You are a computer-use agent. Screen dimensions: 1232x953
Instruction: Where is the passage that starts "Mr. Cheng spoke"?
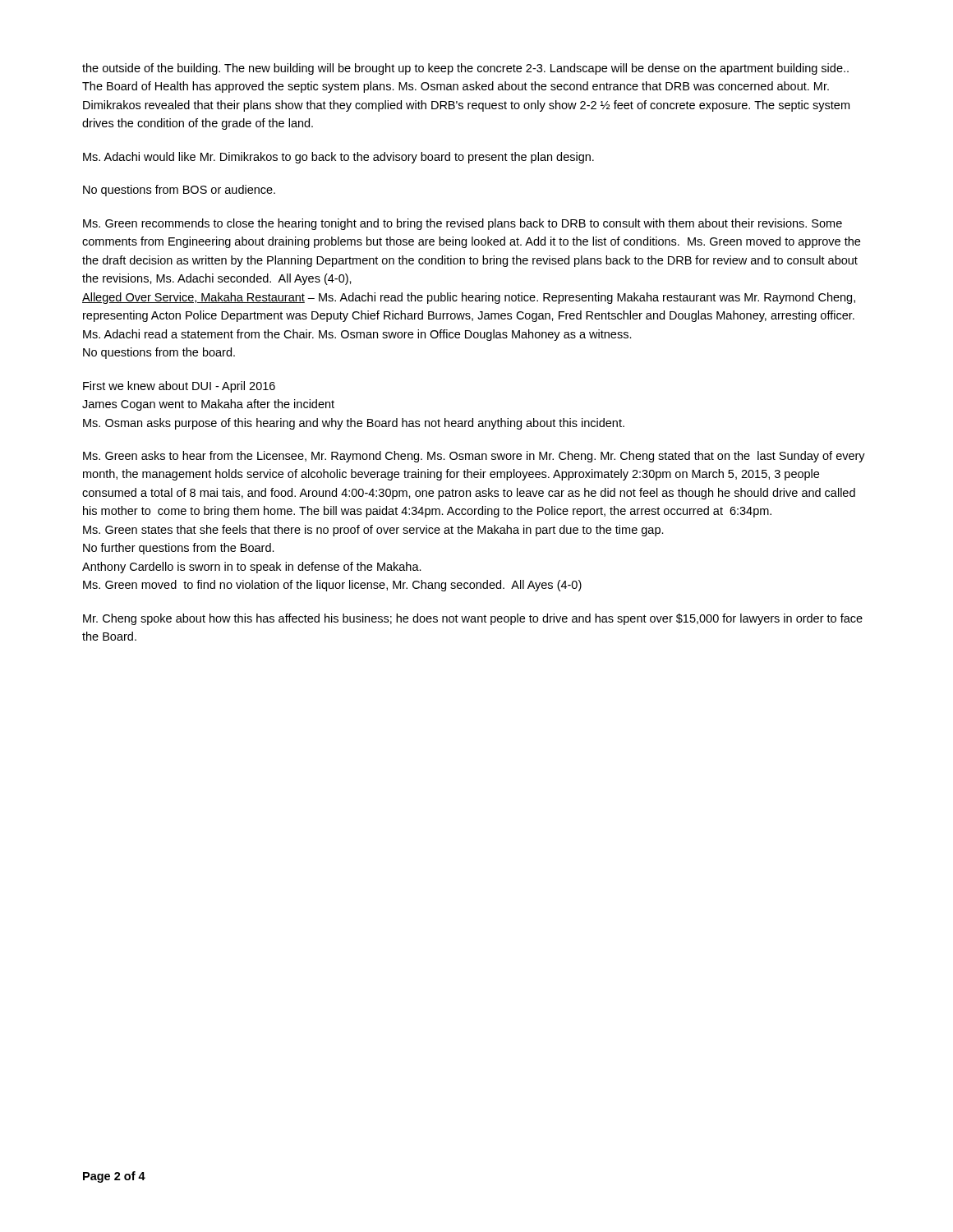coord(472,627)
